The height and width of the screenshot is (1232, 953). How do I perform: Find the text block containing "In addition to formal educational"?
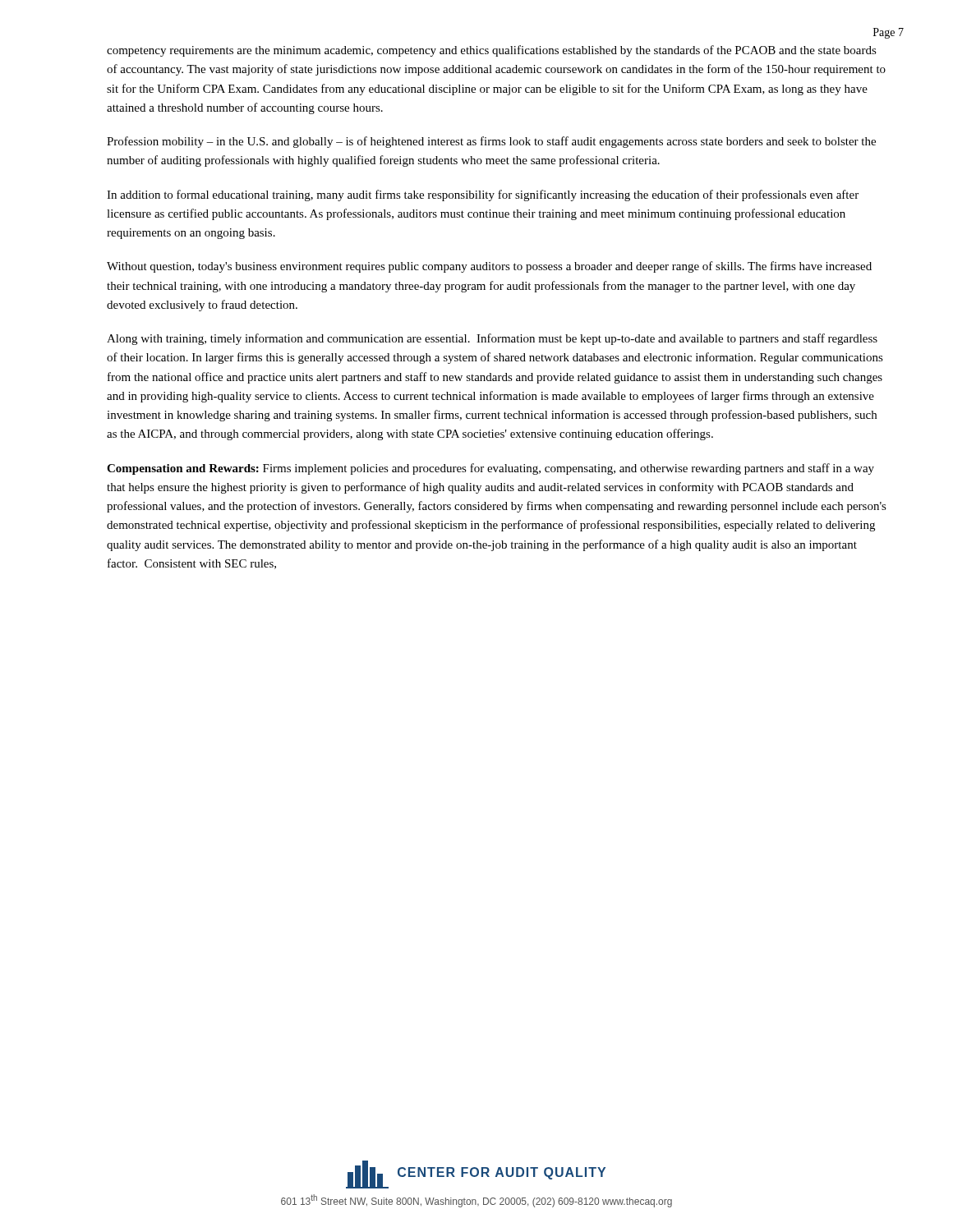tap(483, 213)
